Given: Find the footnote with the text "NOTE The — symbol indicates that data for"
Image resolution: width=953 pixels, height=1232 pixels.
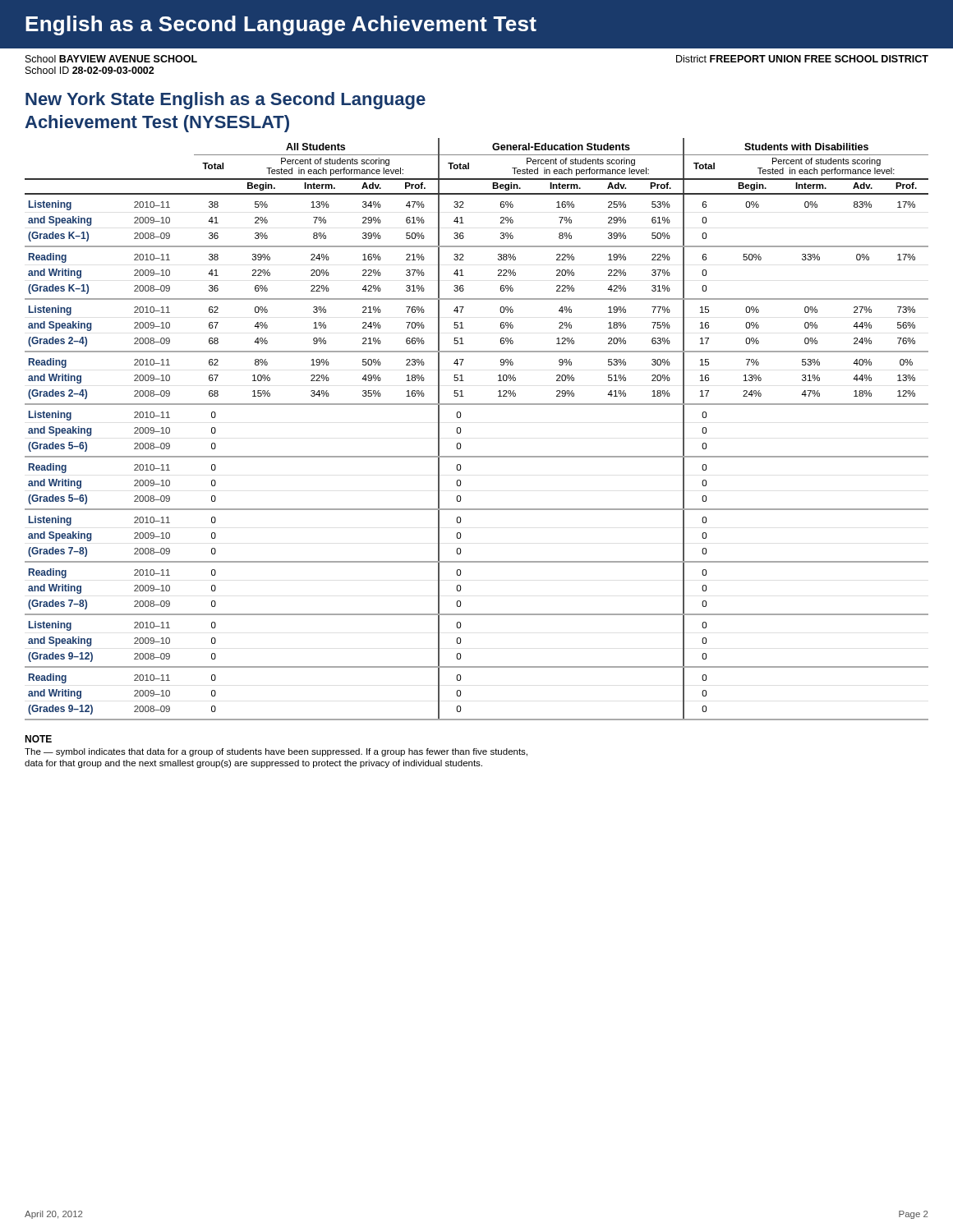Looking at the screenshot, I should [x=476, y=751].
